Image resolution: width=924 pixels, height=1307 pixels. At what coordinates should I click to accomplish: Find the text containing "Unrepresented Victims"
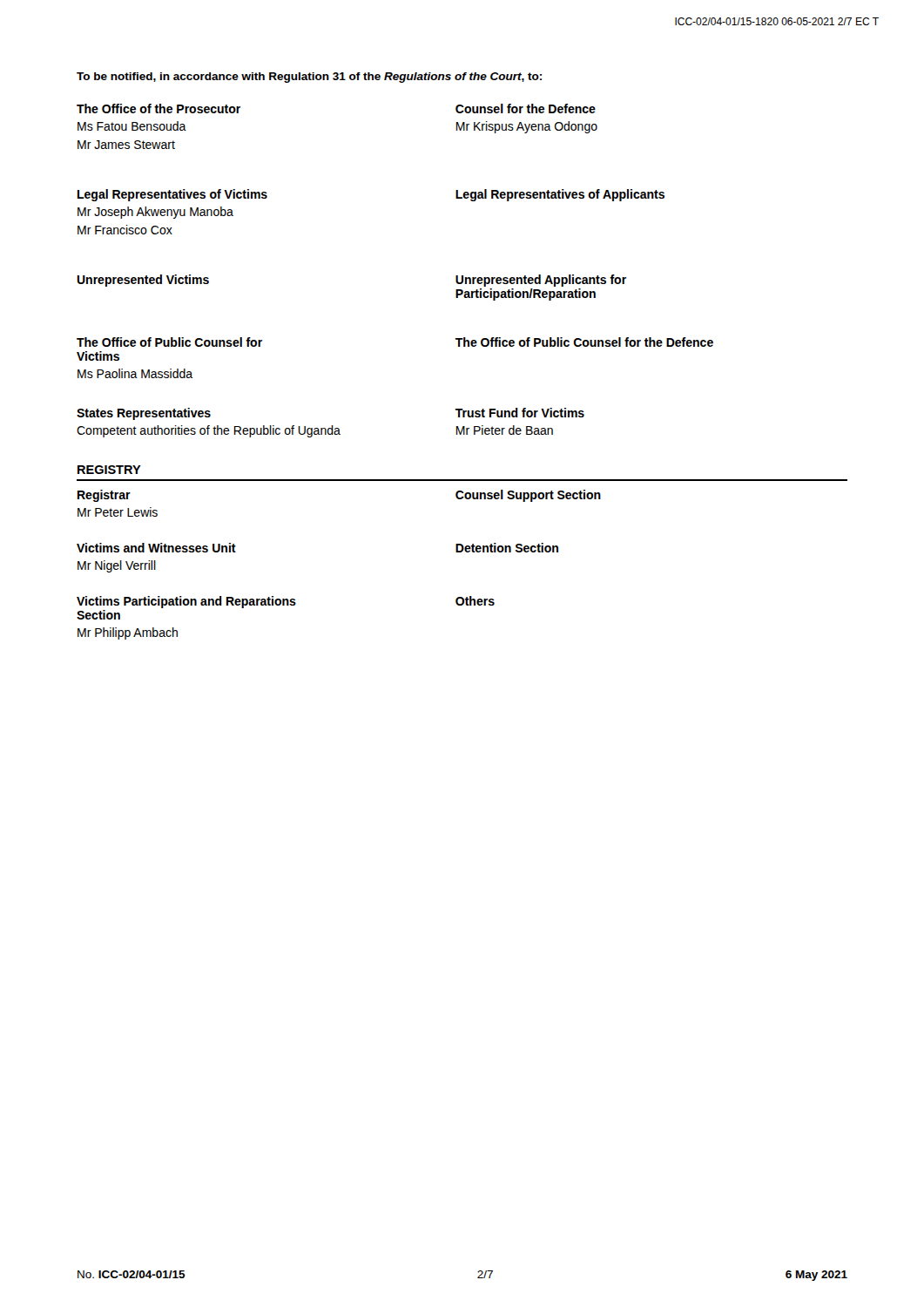143,281
